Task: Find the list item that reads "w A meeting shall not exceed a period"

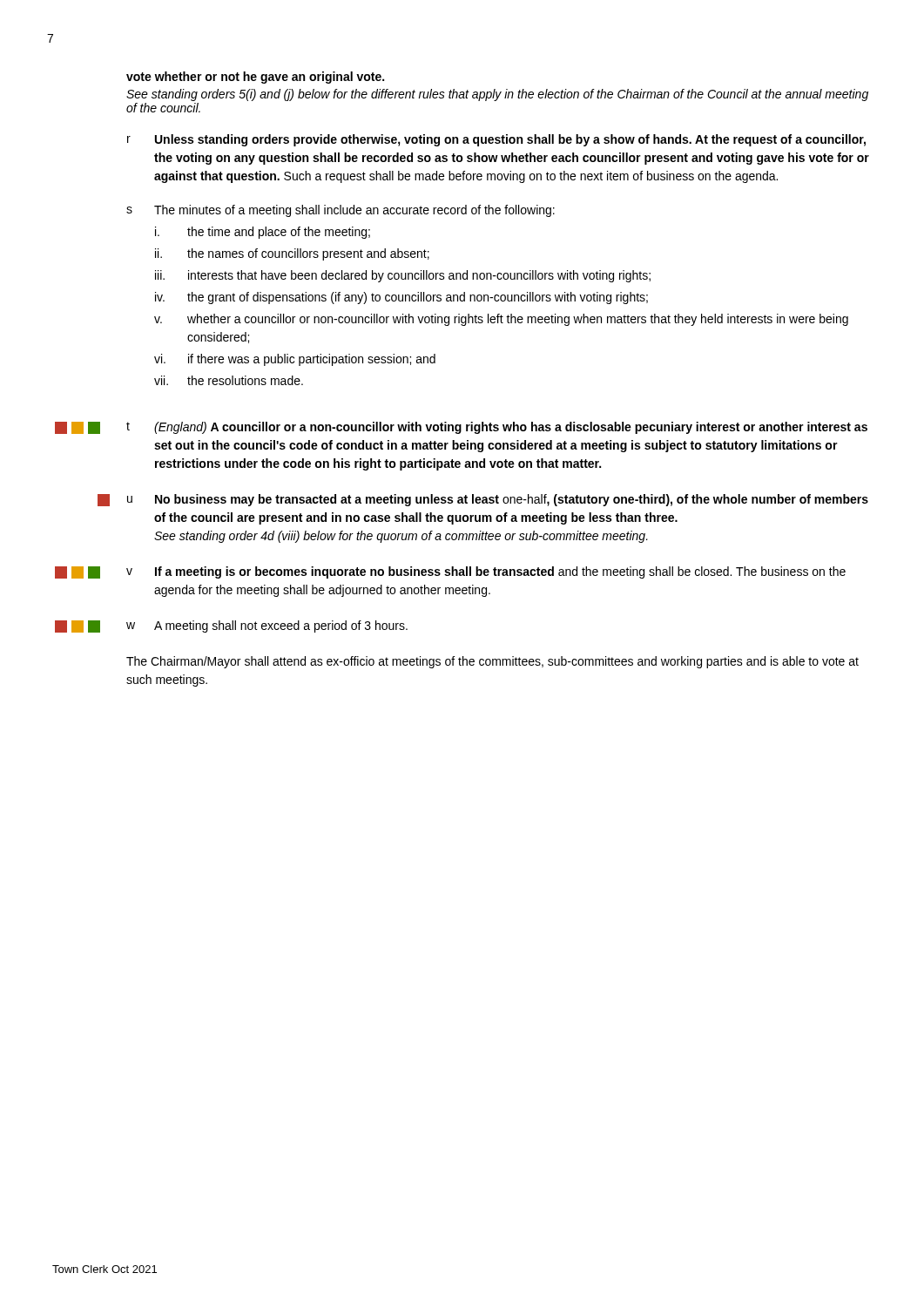Action: [267, 626]
